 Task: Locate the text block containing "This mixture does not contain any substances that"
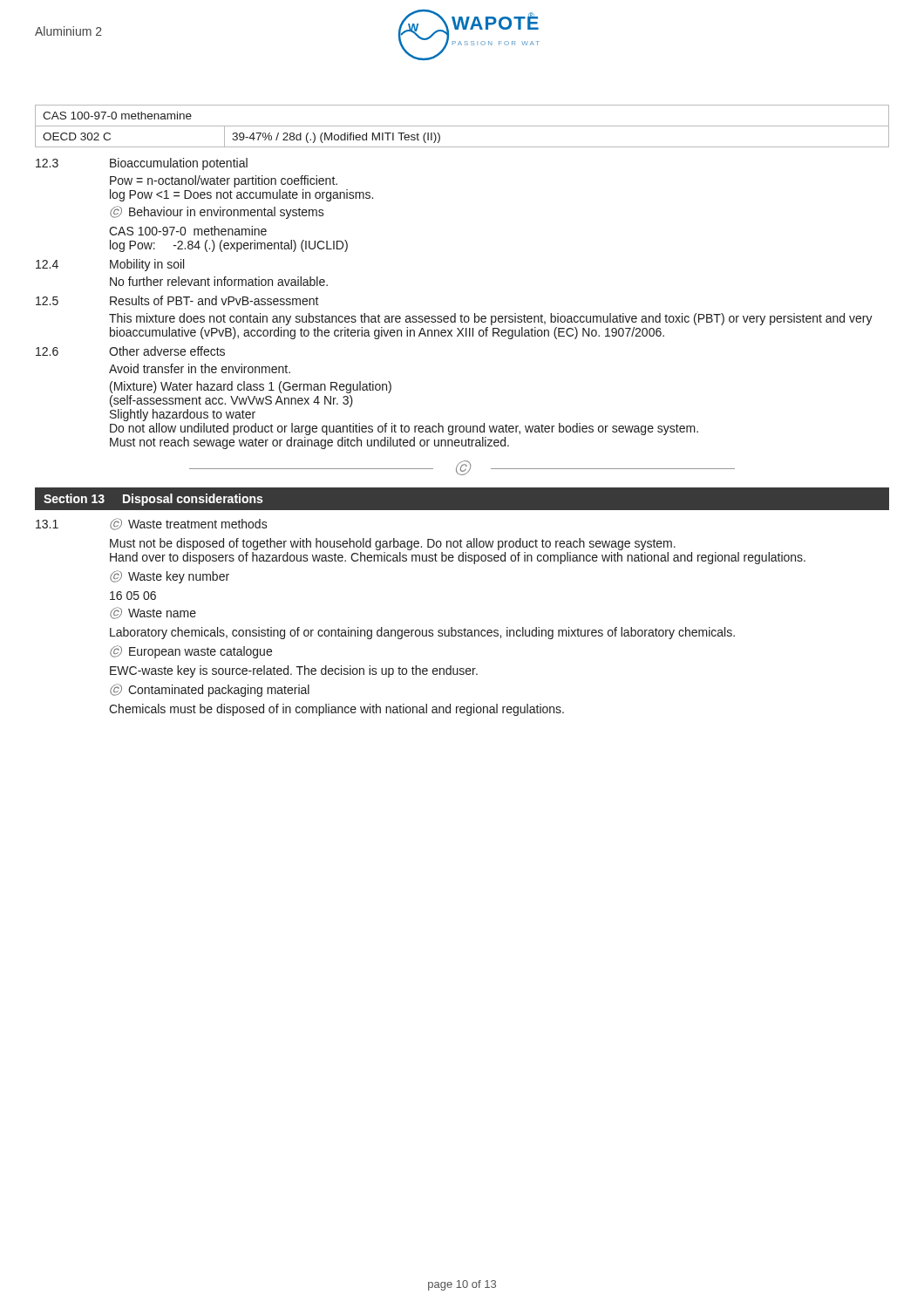[x=491, y=325]
